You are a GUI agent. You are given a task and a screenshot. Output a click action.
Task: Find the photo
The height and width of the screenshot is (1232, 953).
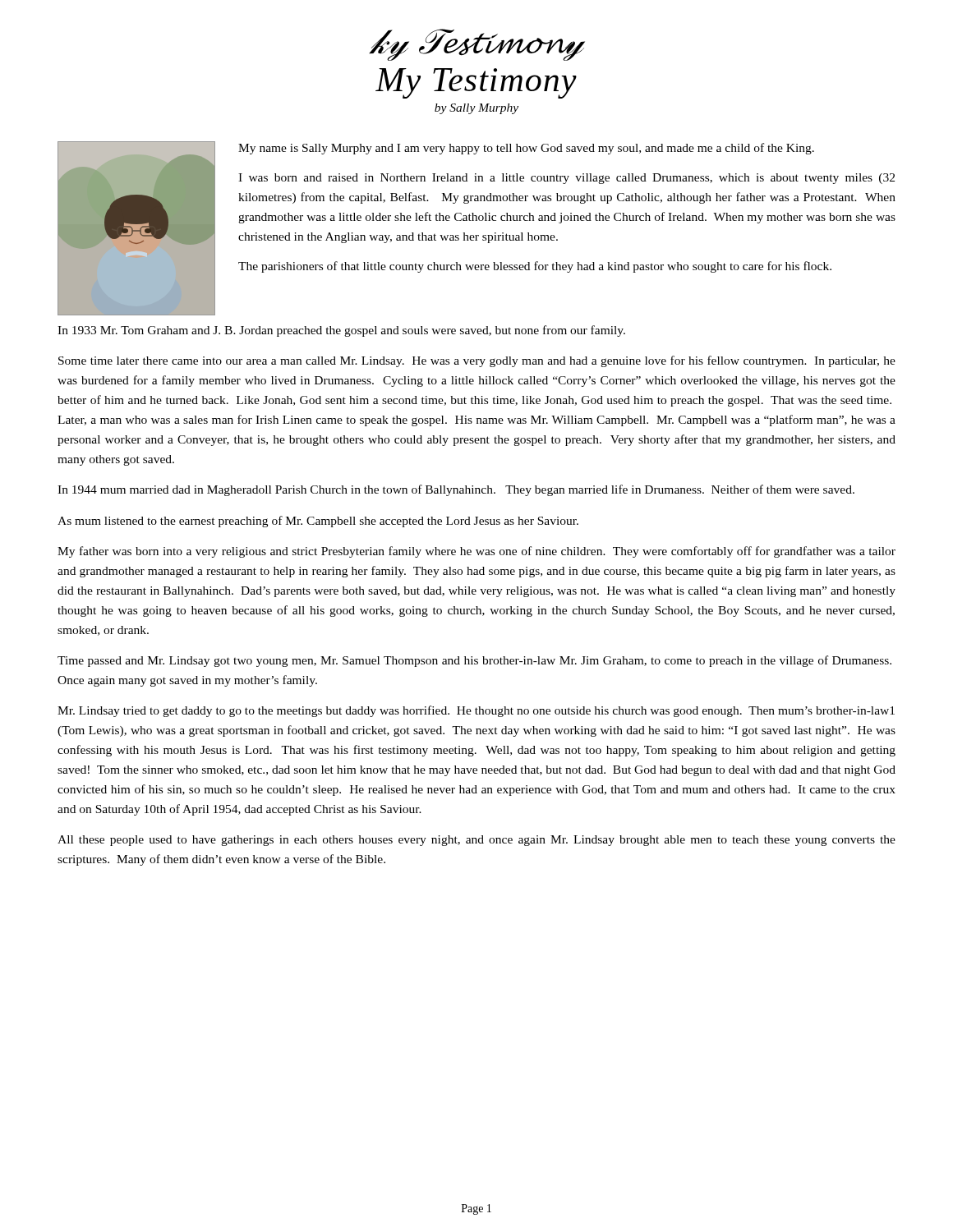click(136, 229)
